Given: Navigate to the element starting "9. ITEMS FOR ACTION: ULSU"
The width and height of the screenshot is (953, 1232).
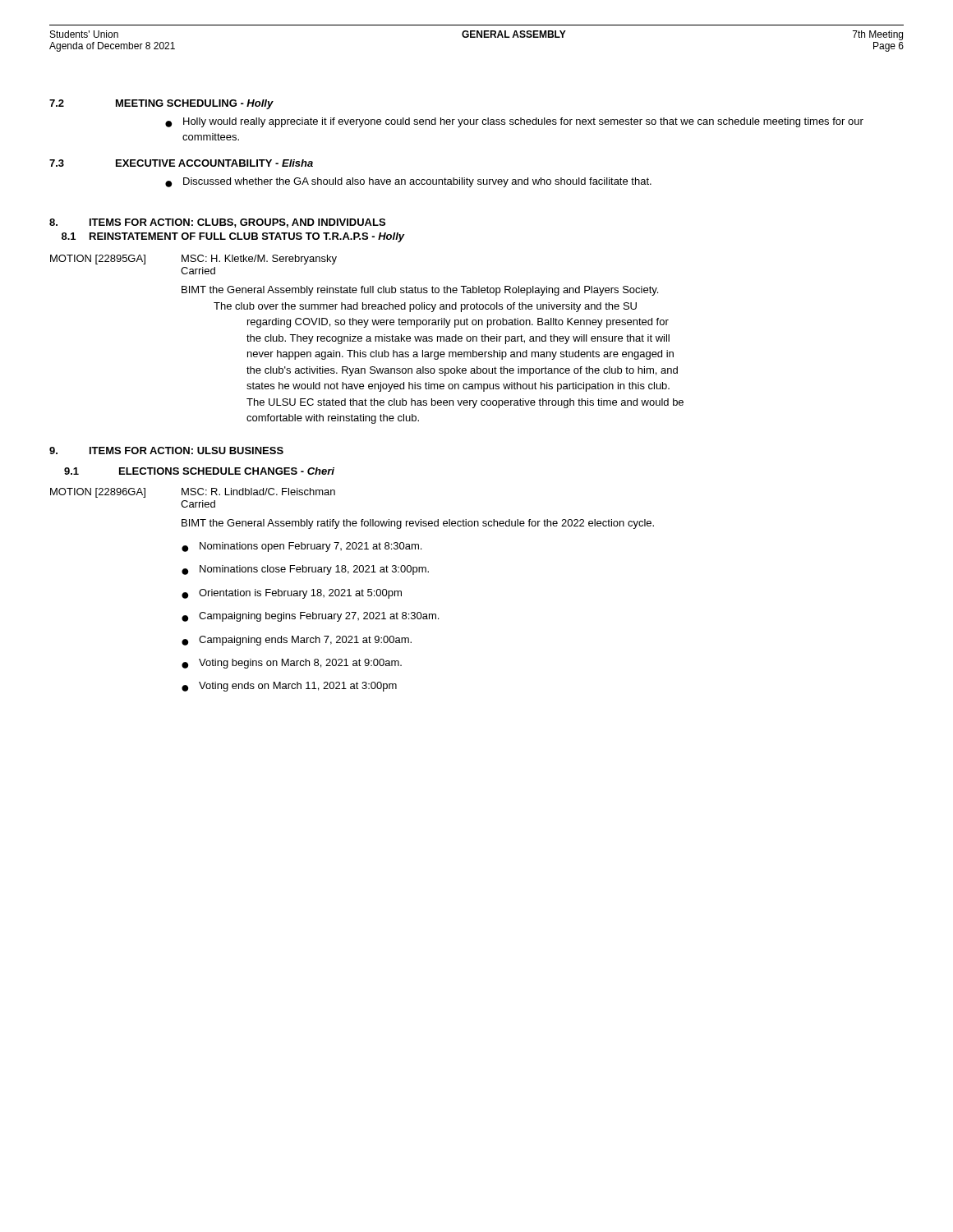Looking at the screenshot, I should coord(166,450).
